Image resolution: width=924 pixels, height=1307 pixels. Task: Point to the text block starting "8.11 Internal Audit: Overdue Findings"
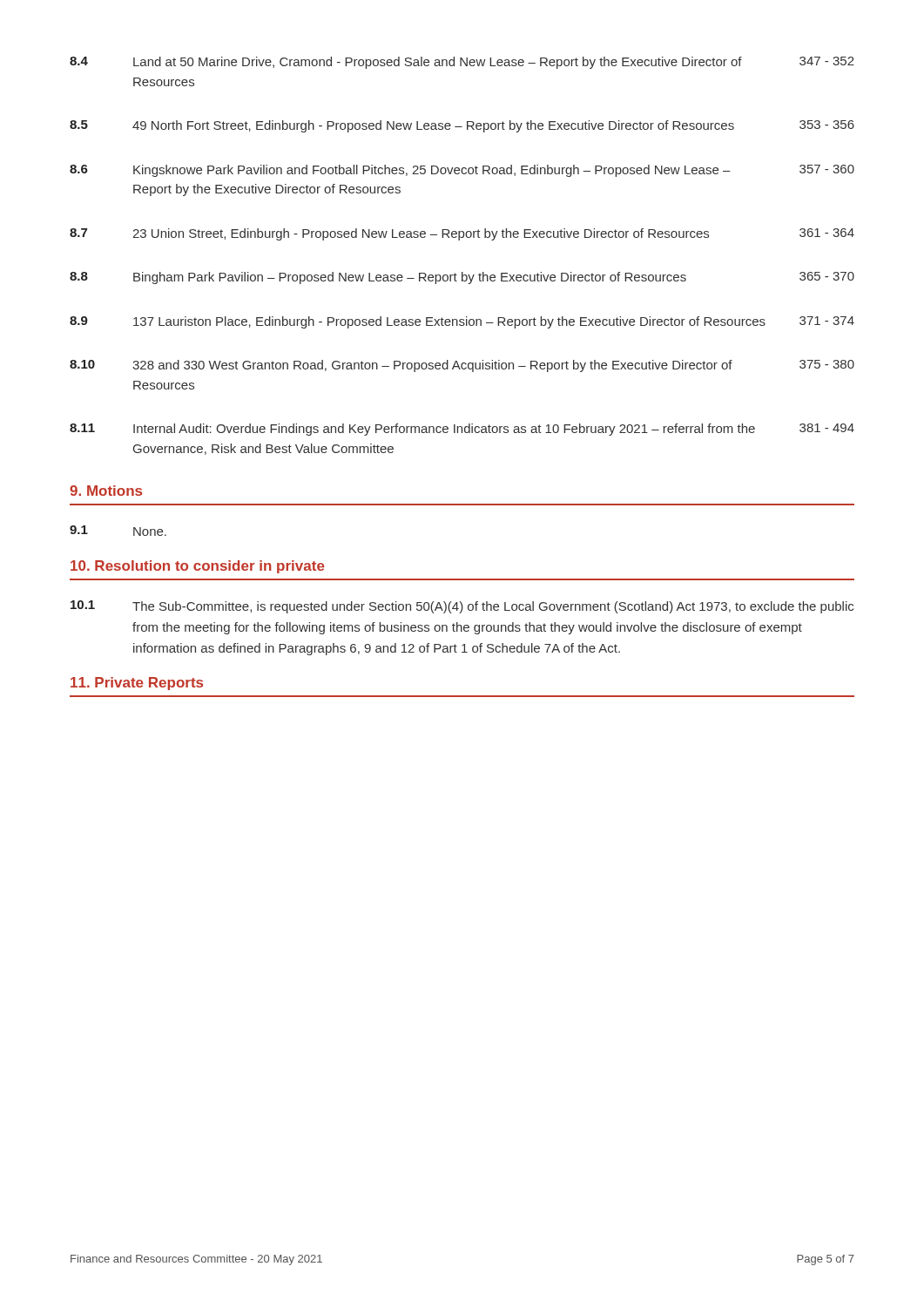pos(462,439)
